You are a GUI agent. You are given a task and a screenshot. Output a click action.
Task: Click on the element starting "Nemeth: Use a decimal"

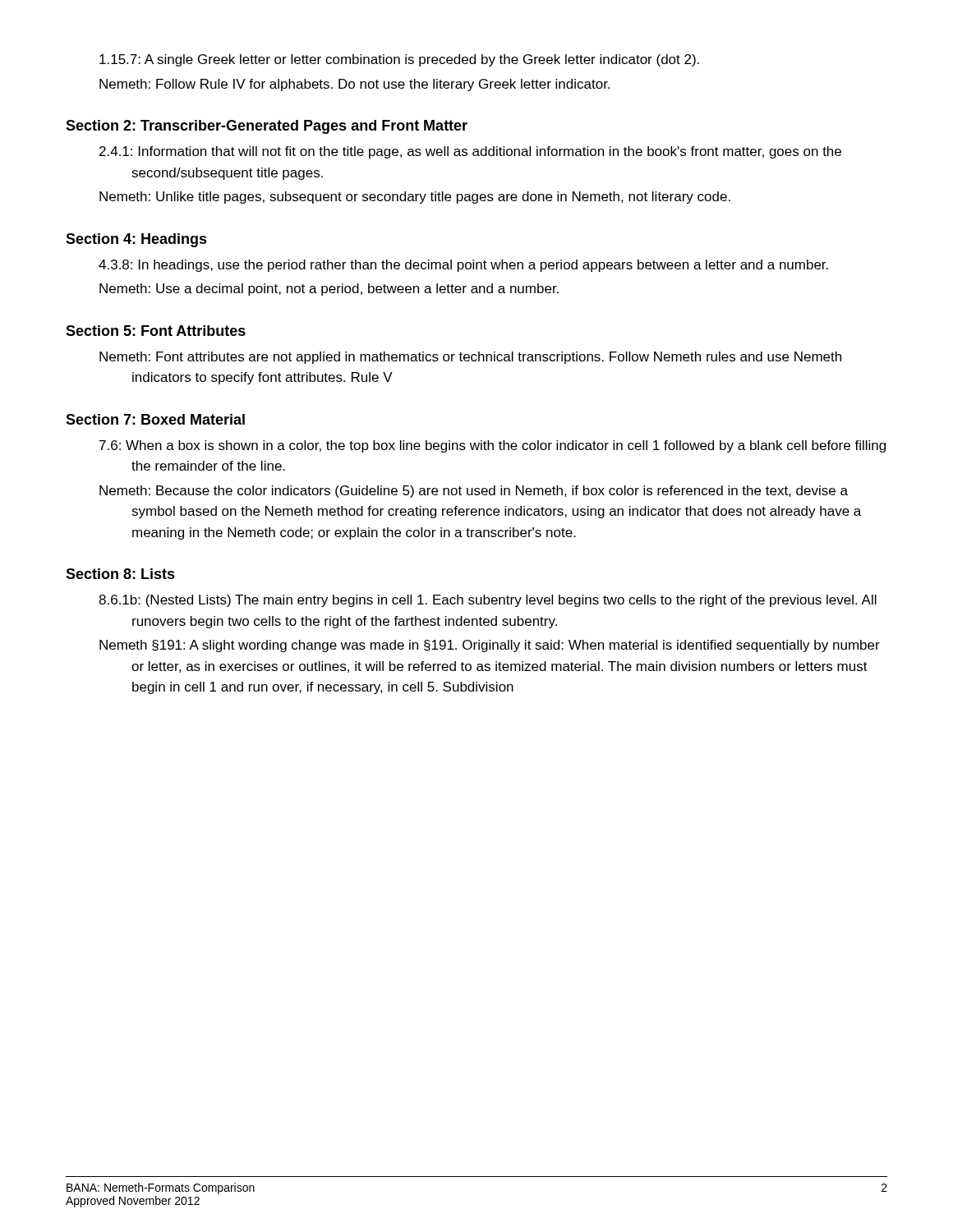329,289
